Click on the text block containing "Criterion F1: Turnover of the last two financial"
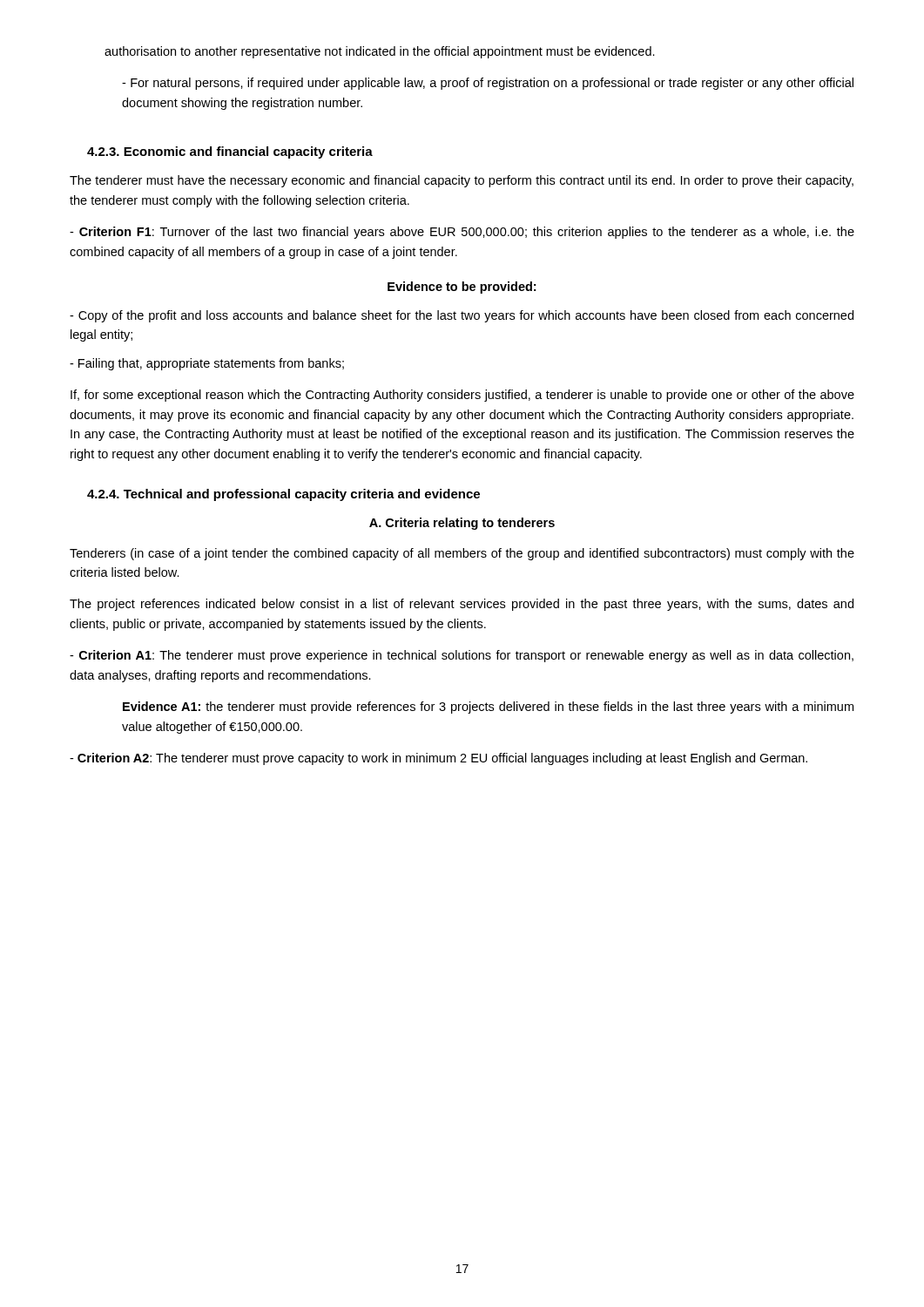 tap(462, 242)
